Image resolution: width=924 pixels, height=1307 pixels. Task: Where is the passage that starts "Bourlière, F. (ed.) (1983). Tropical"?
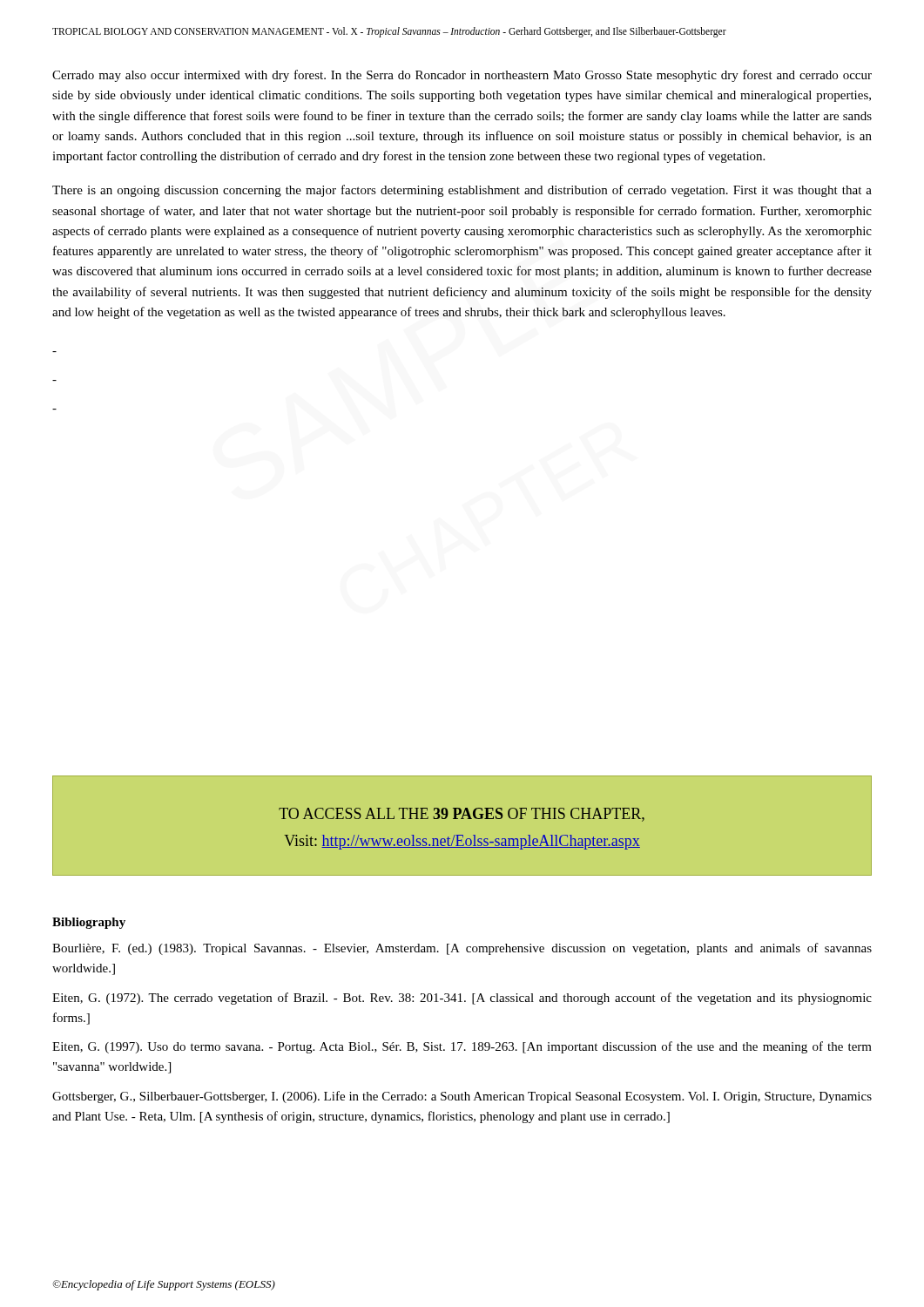pyautogui.click(x=462, y=958)
